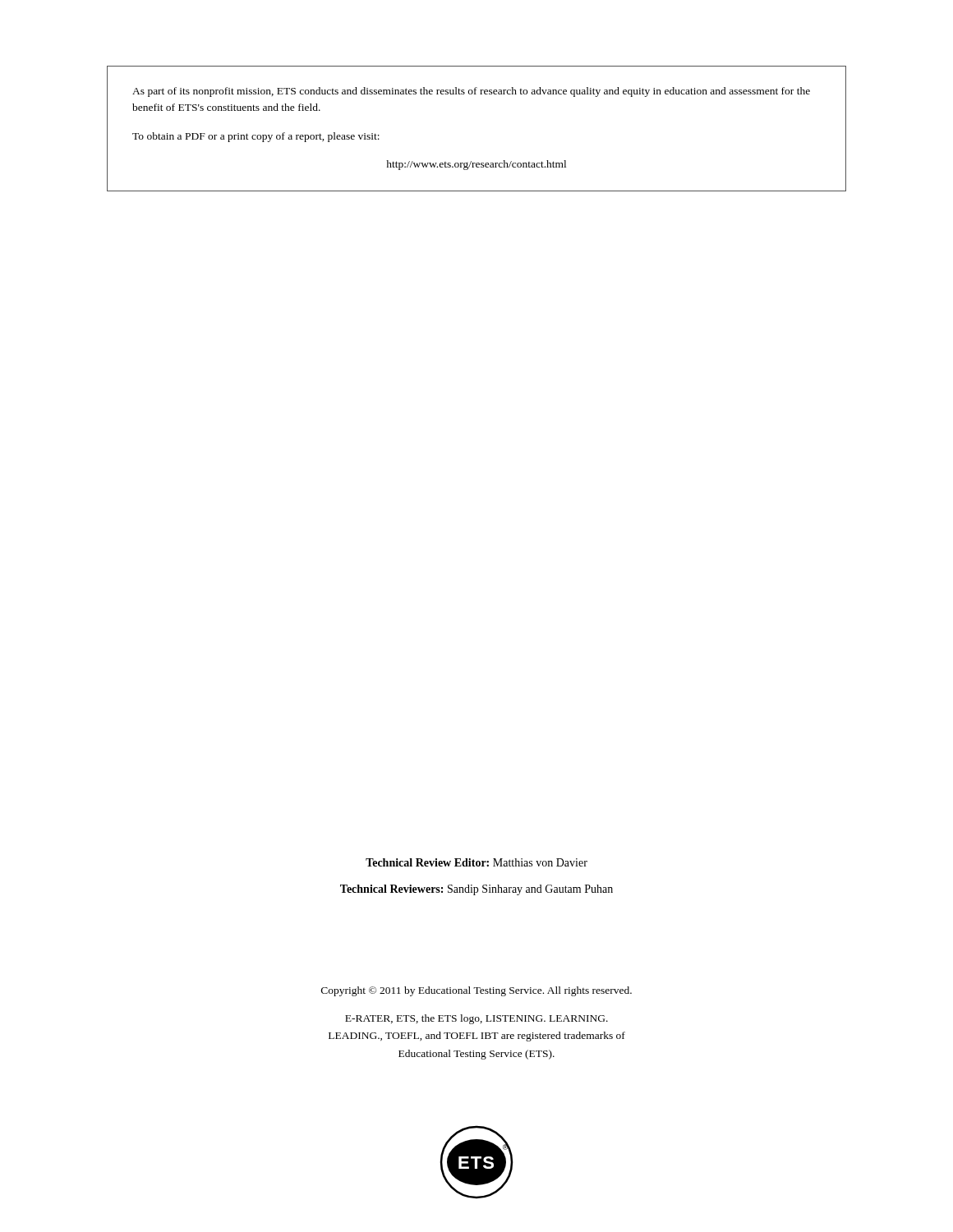Point to the text block starting "Technical Reviewers: Sandip Sinharay"
The width and height of the screenshot is (953, 1232).
coord(476,889)
